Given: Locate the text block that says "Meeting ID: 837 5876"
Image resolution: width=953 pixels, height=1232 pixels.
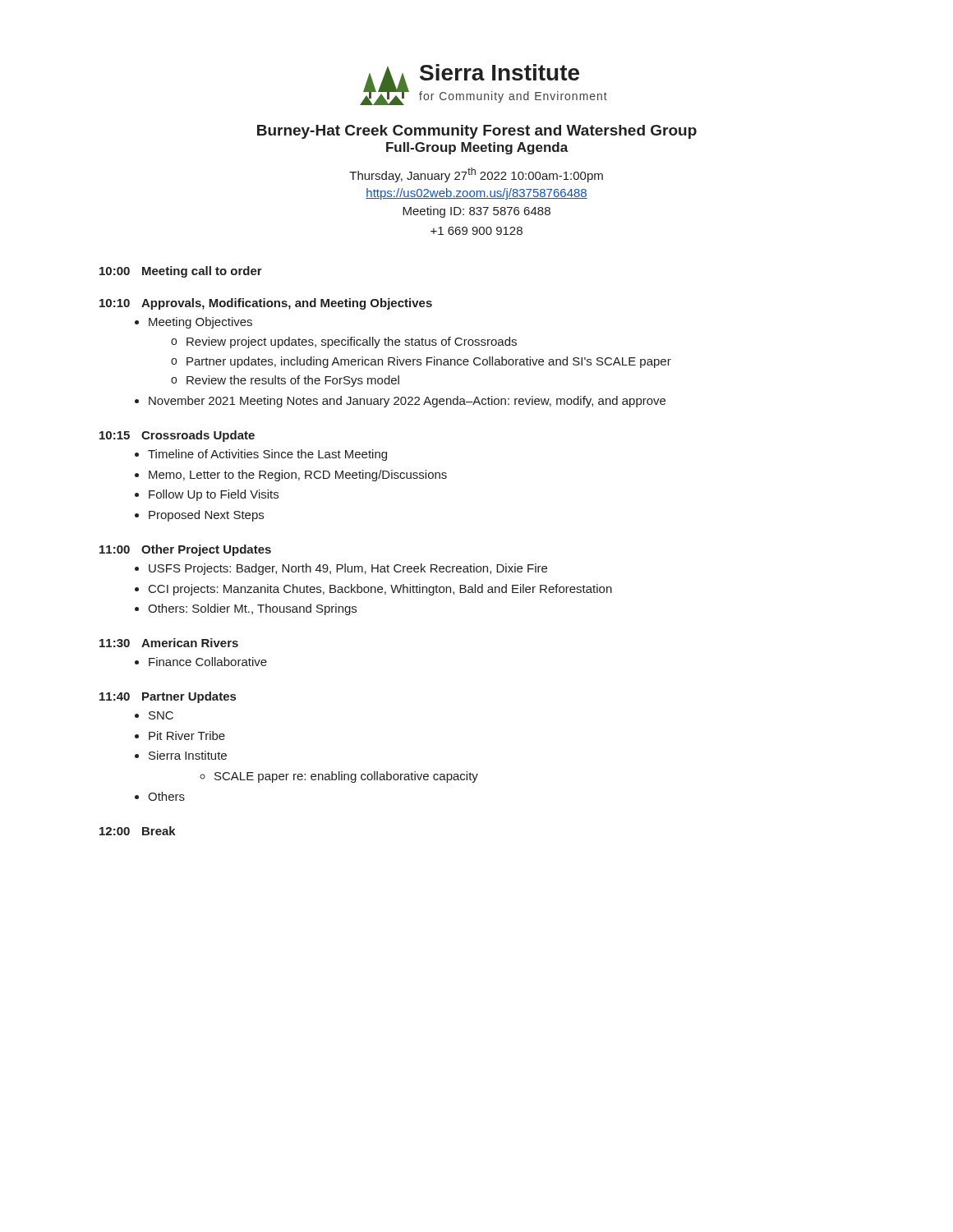Looking at the screenshot, I should coord(476,221).
